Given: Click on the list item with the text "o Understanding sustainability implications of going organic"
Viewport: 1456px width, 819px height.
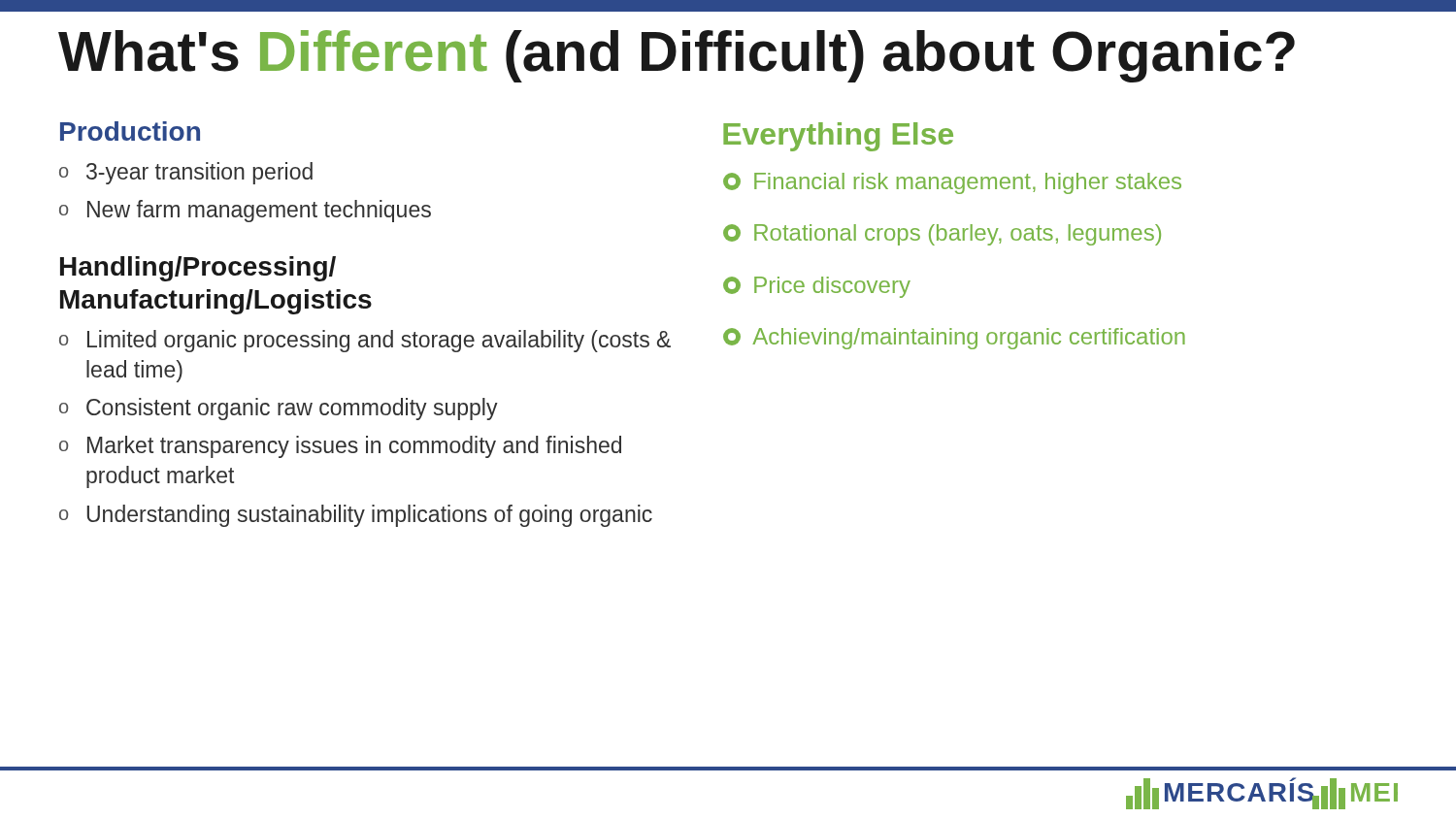Looking at the screenshot, I should pyautogui.click(x=370, y=514).
